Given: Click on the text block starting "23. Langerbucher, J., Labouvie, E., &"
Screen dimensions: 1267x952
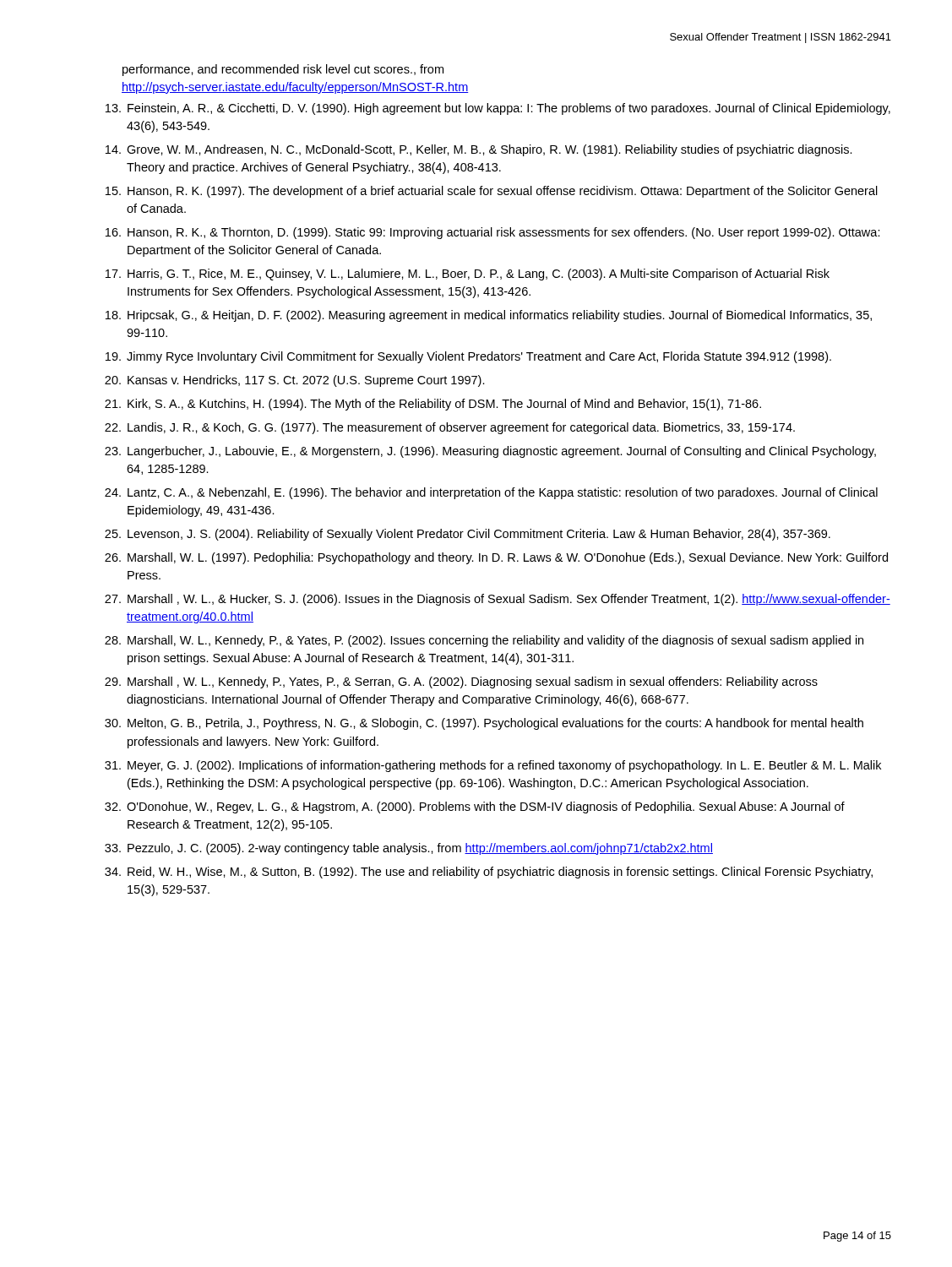Looking at the screenshot, I should [x=491, y=461].
